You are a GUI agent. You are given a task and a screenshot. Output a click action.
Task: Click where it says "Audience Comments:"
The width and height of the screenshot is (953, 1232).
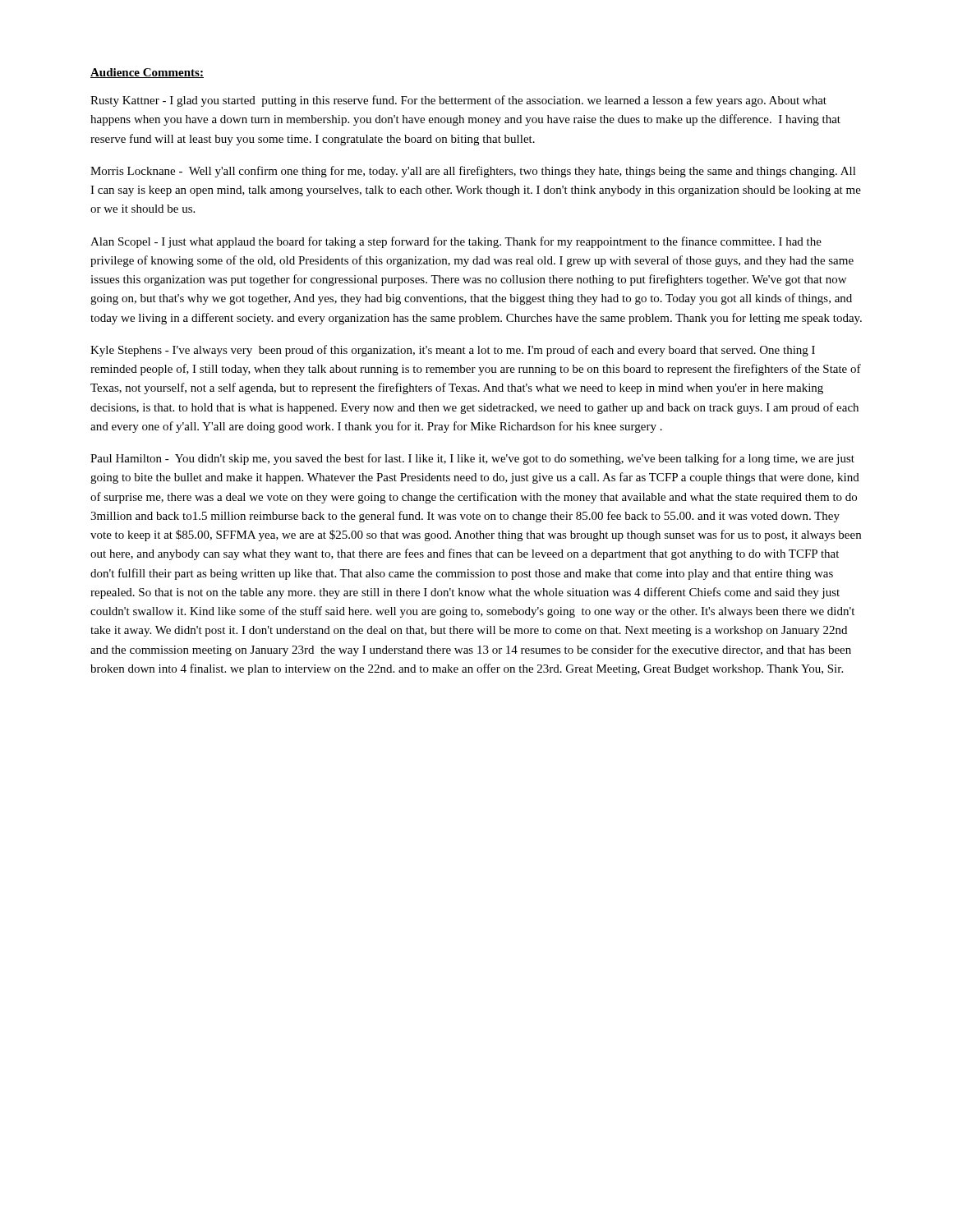tap(147, 72)
